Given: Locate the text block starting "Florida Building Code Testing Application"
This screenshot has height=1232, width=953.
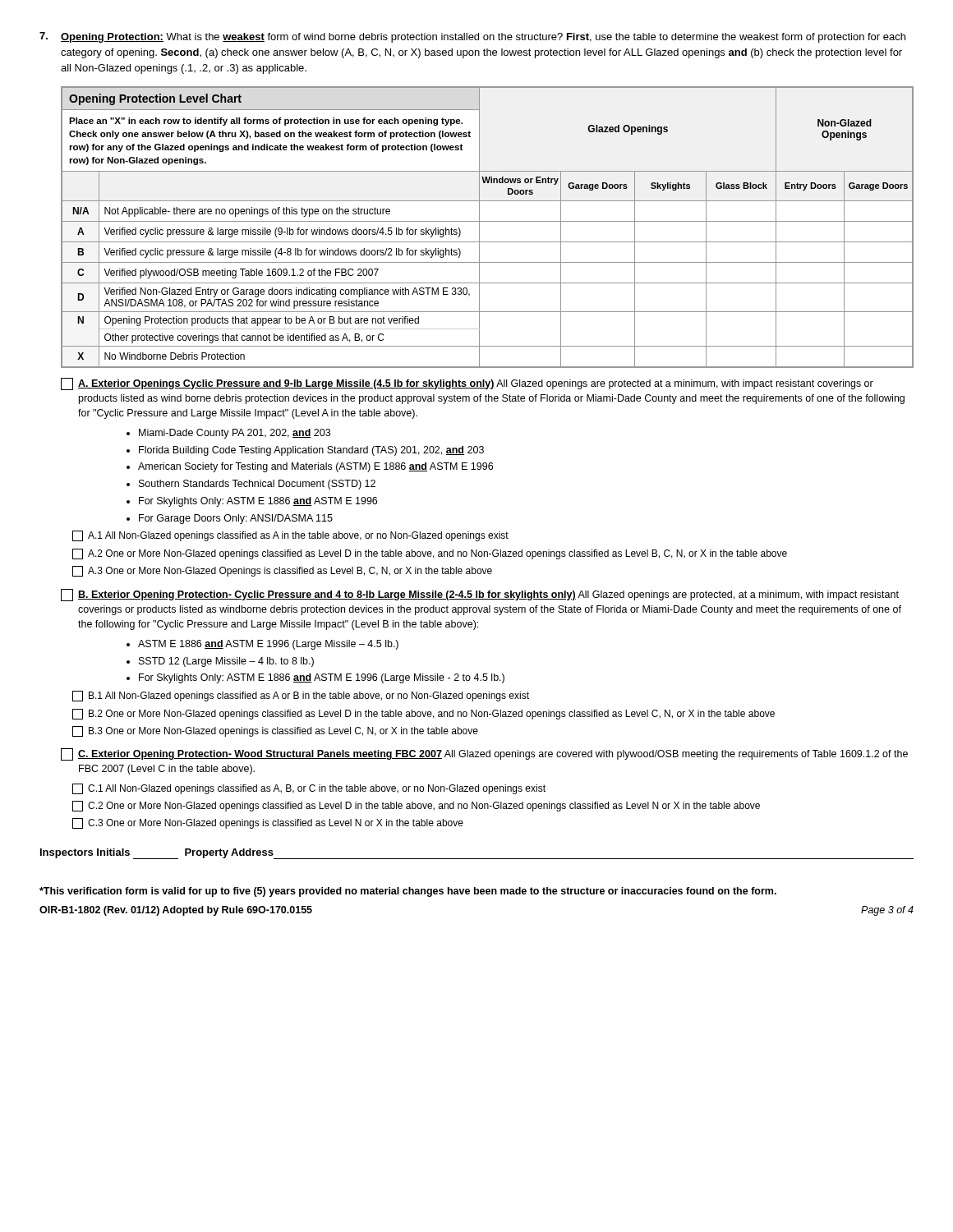Looking at the screenshot, I should pyautogui.click(x=311, y=450).
